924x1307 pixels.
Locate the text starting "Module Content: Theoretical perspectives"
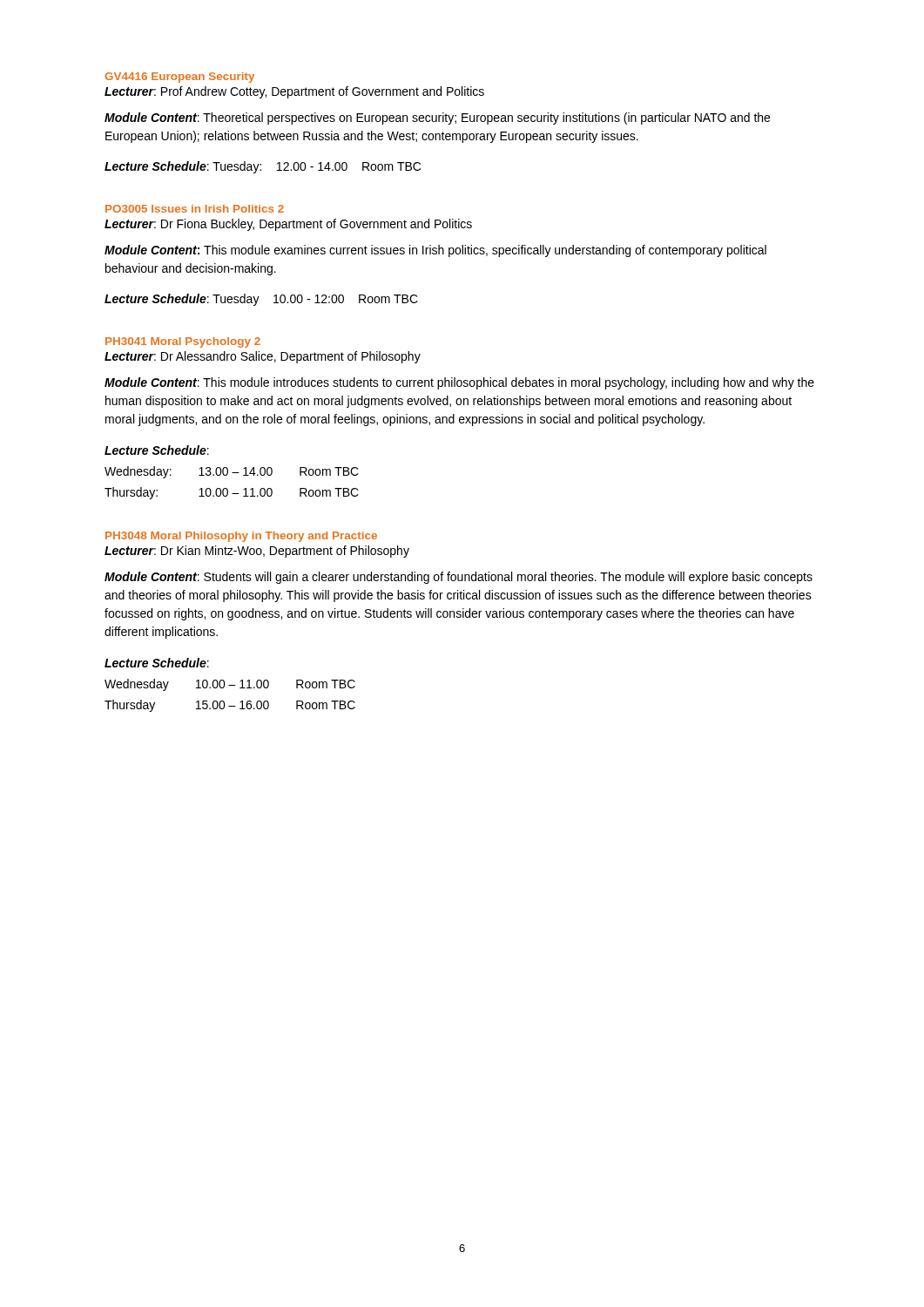pos(438,127)
